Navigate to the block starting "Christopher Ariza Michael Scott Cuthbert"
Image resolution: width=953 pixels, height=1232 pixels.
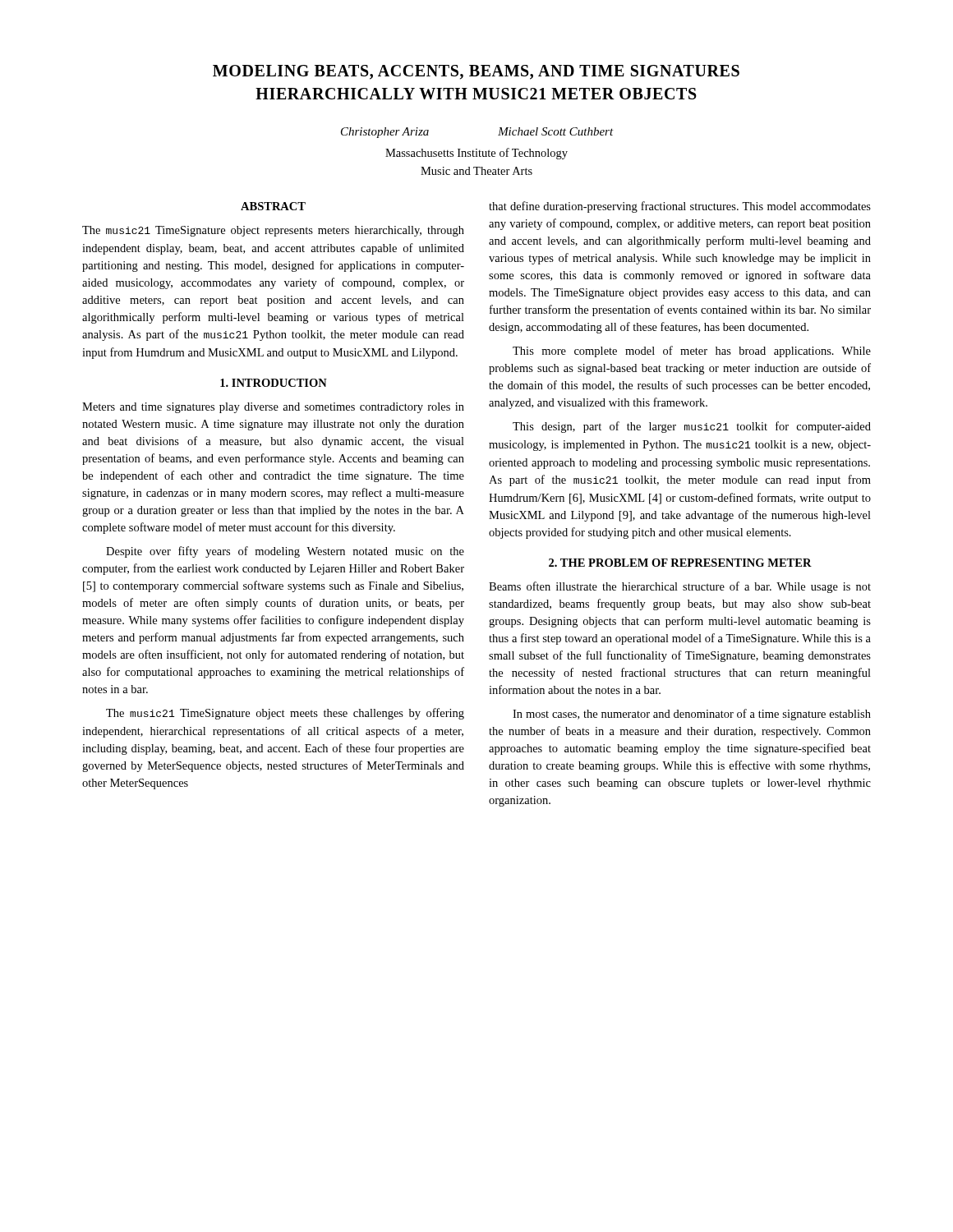click(391, 133)
